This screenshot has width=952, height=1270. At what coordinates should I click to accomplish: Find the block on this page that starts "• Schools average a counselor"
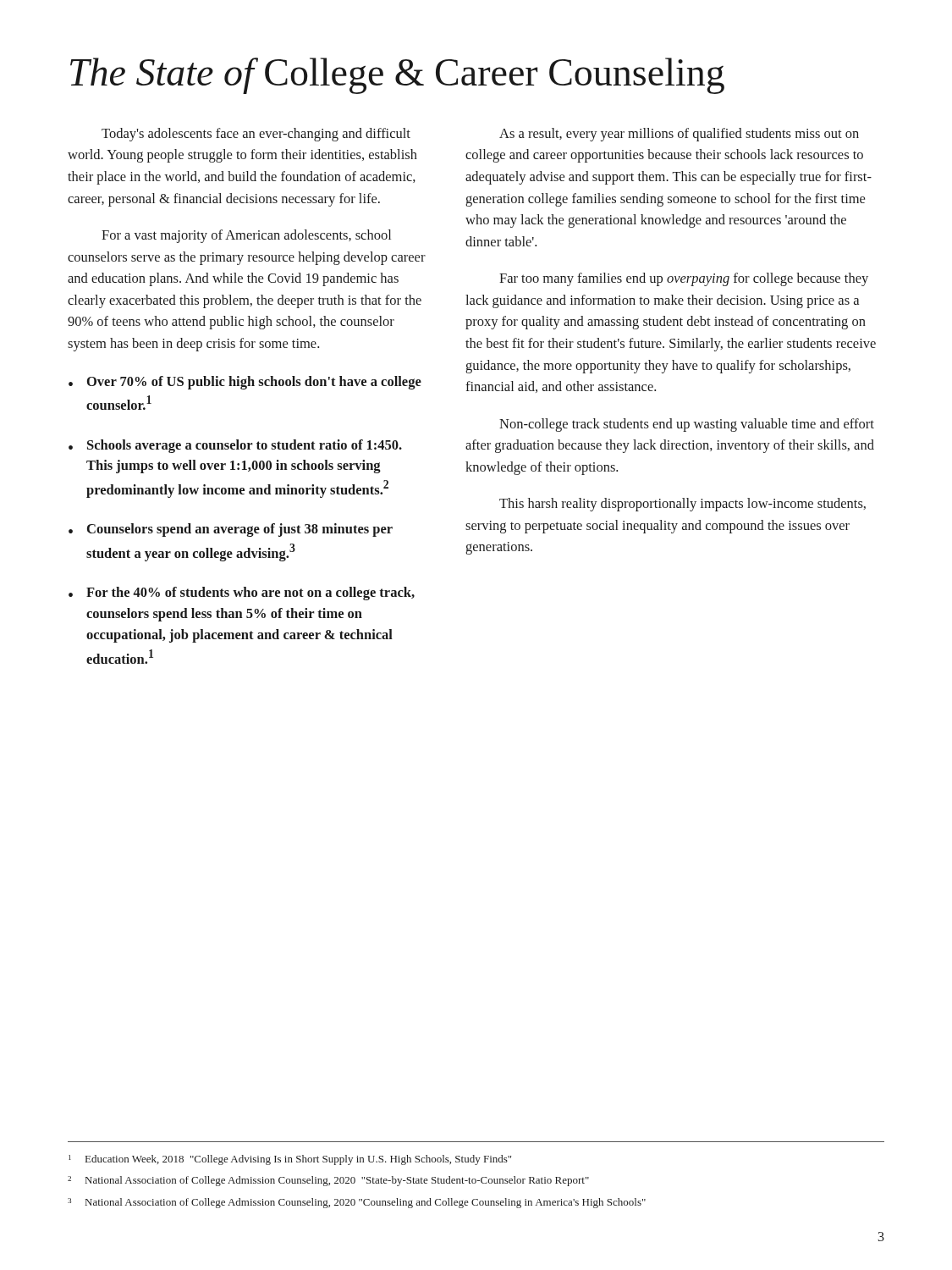tap(250, 468)
